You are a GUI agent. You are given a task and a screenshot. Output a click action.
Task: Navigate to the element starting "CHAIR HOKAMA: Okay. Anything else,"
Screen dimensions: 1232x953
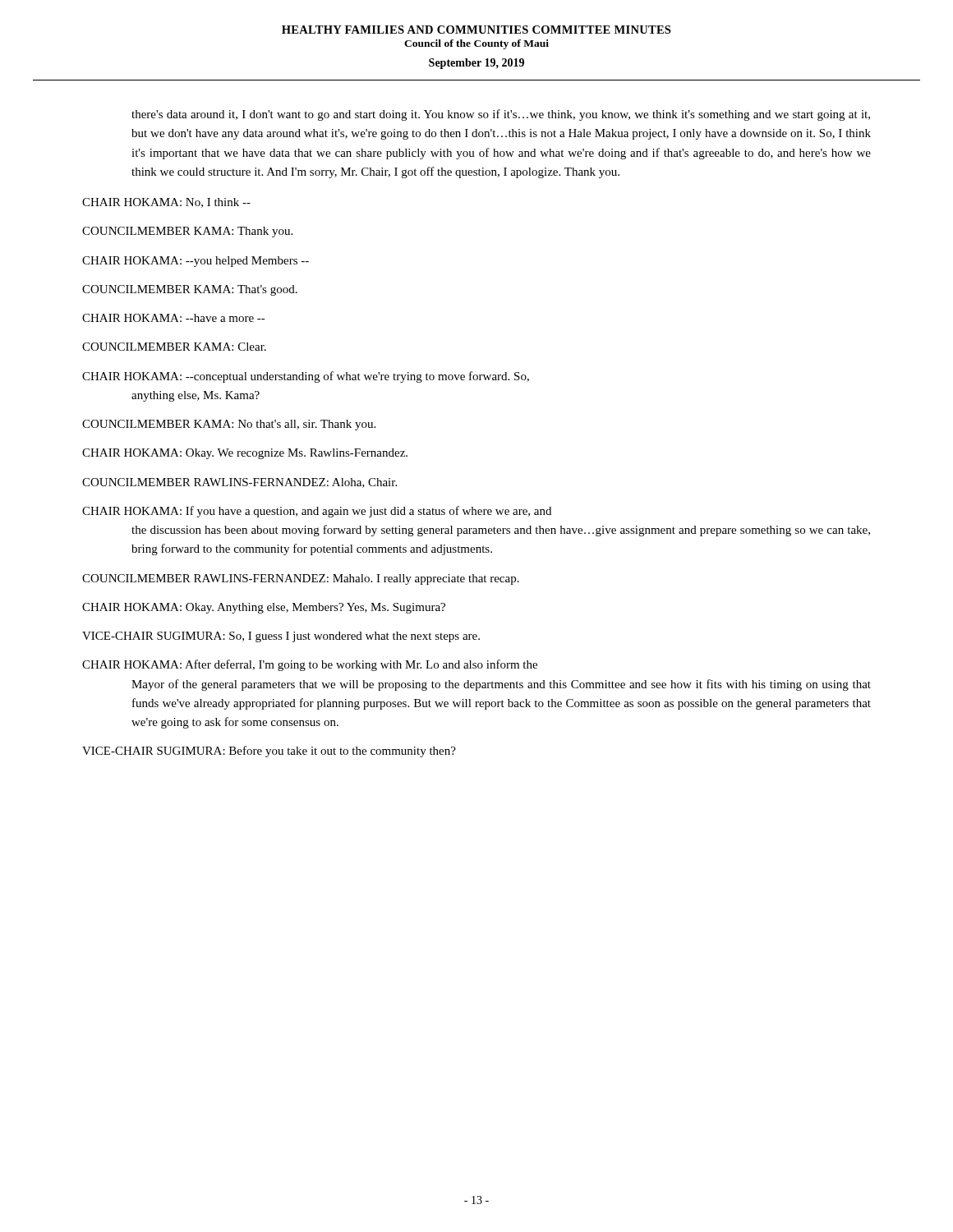[x=264, y=607]
